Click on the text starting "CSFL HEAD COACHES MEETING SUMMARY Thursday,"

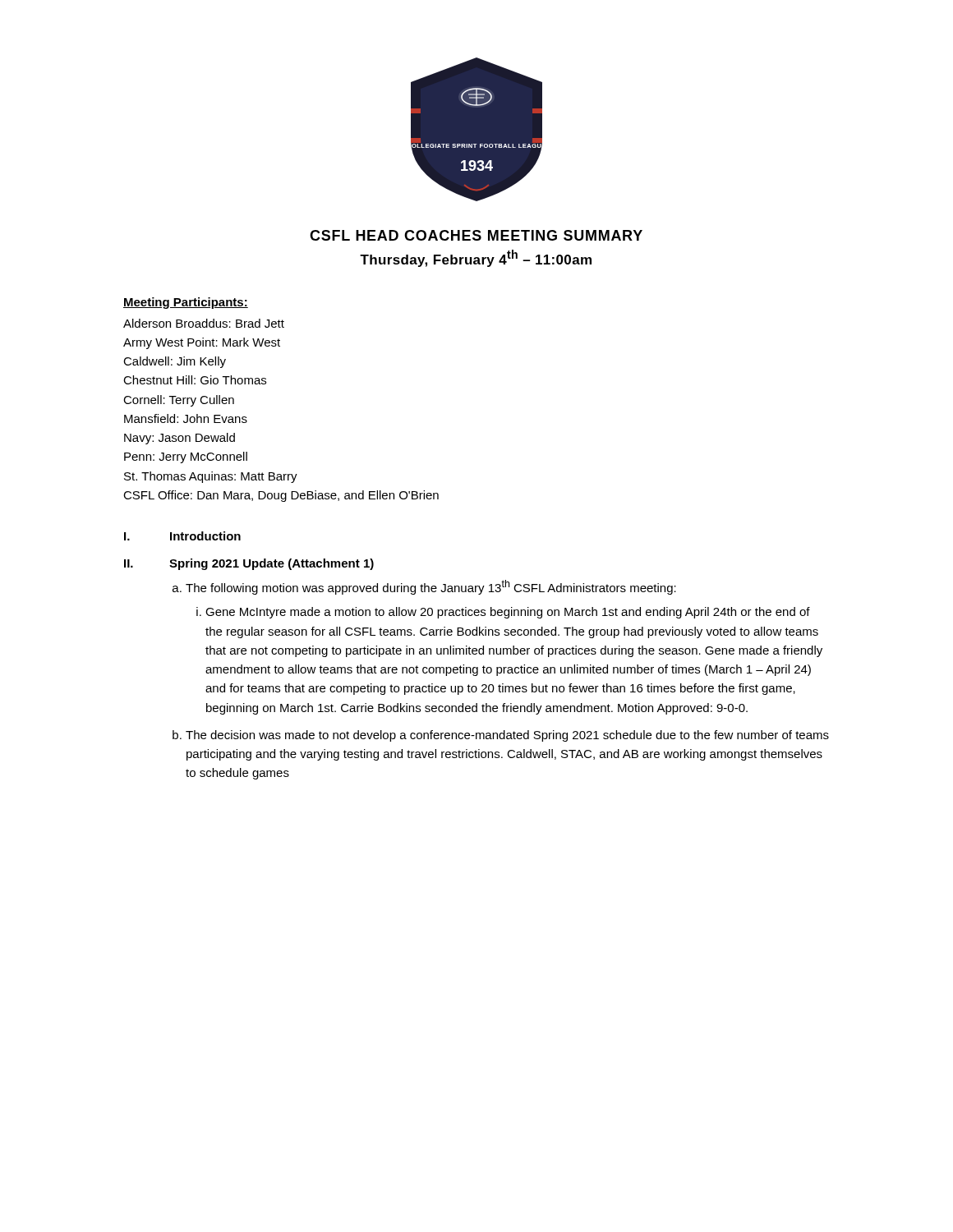pyautogui.click(x=476, y=248)
